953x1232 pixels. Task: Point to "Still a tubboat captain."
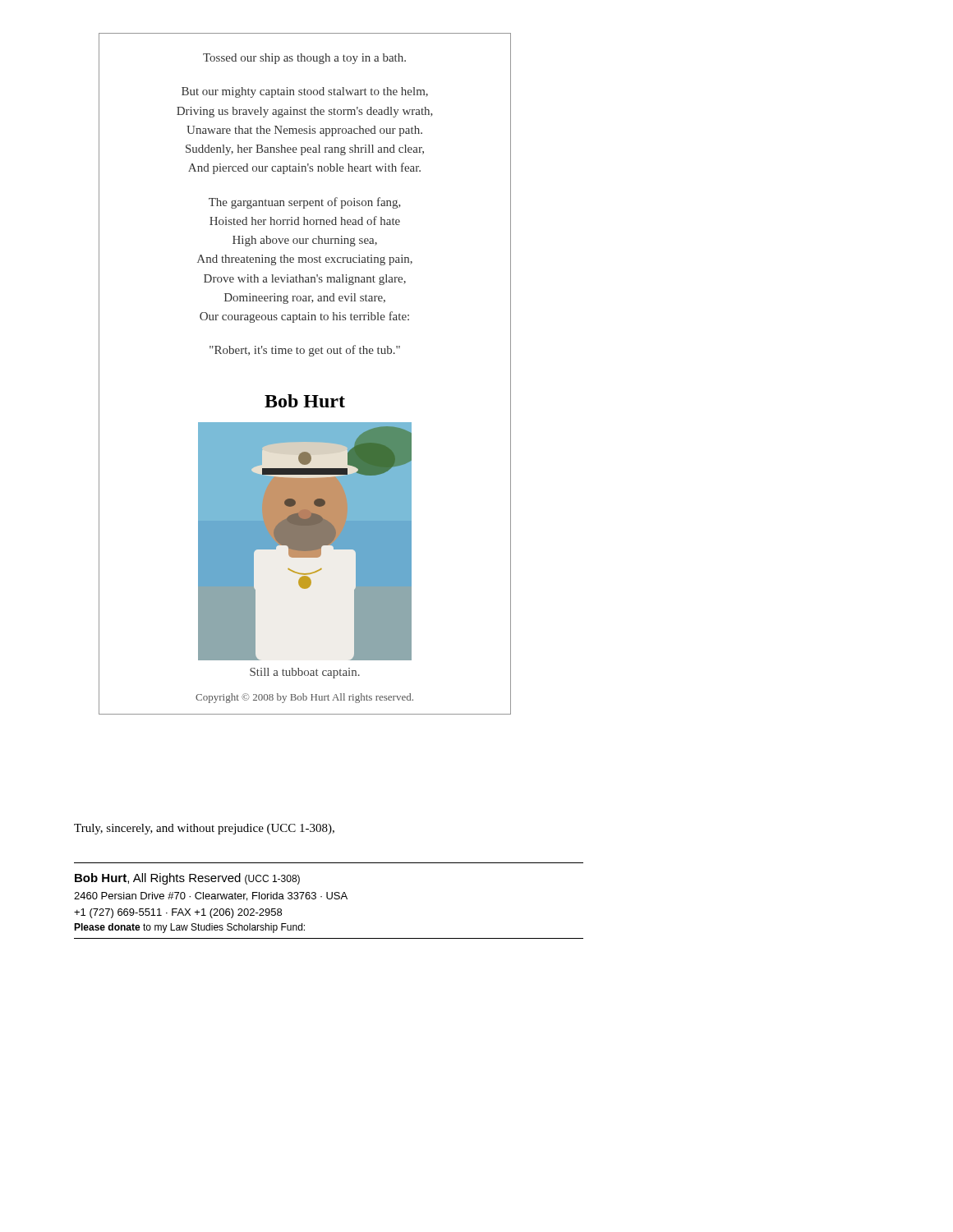tap(305, 671)
